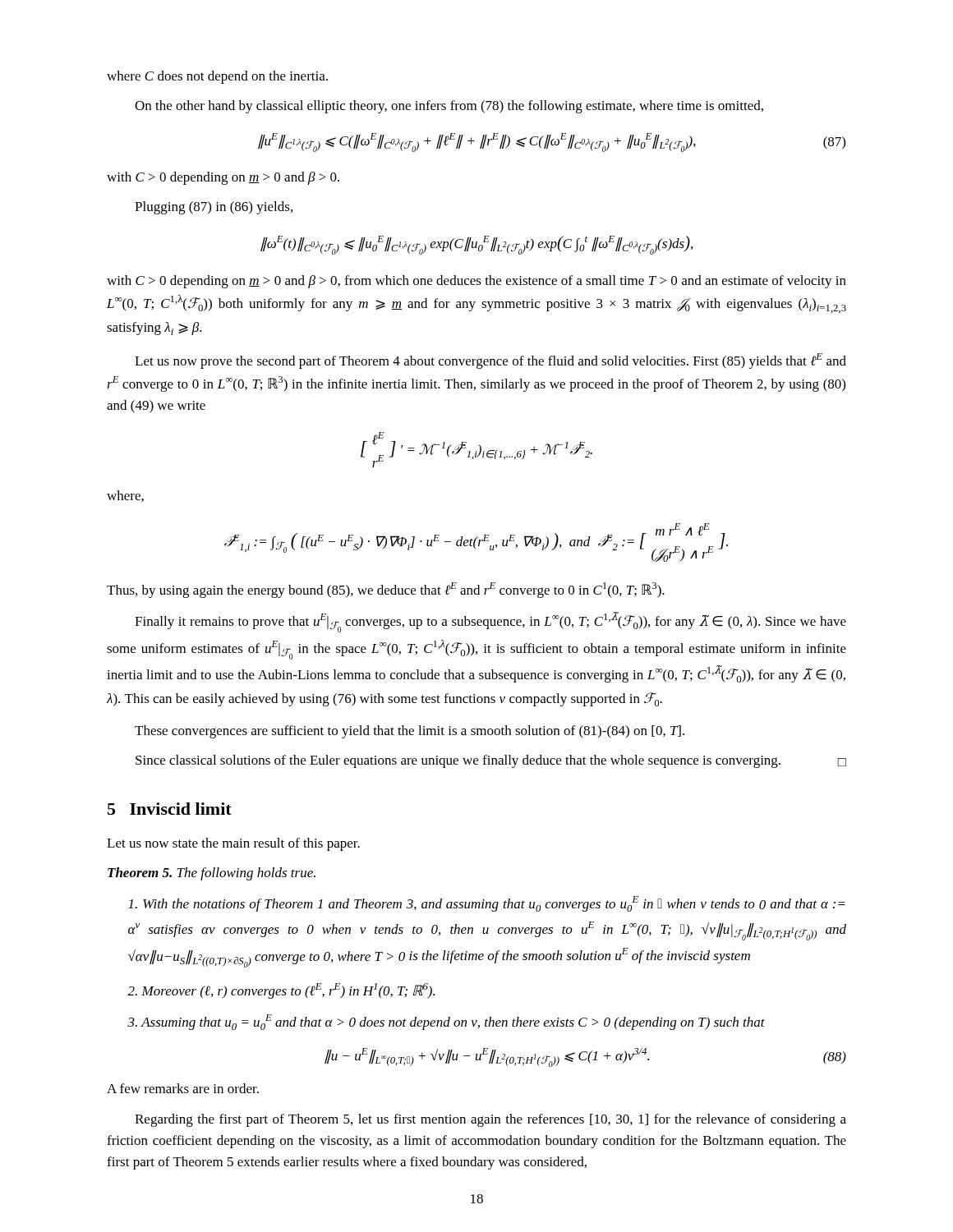Locate the text block that says "A few remarks are in"
Screen dimensions: 1232x953
click(183, 1088)
